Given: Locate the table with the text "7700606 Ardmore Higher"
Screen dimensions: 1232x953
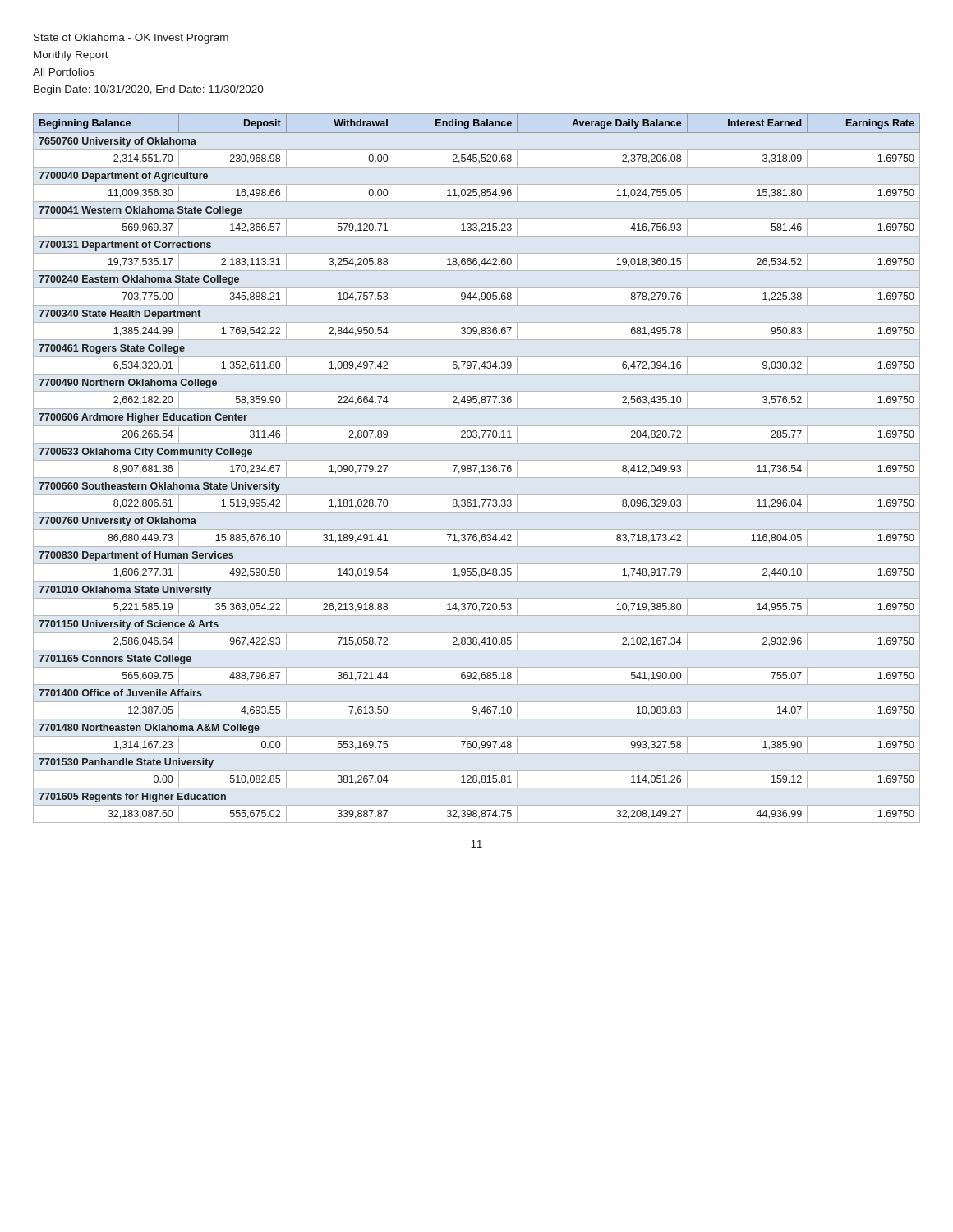Looking at the screenshot, I should (x=476, y=468).
